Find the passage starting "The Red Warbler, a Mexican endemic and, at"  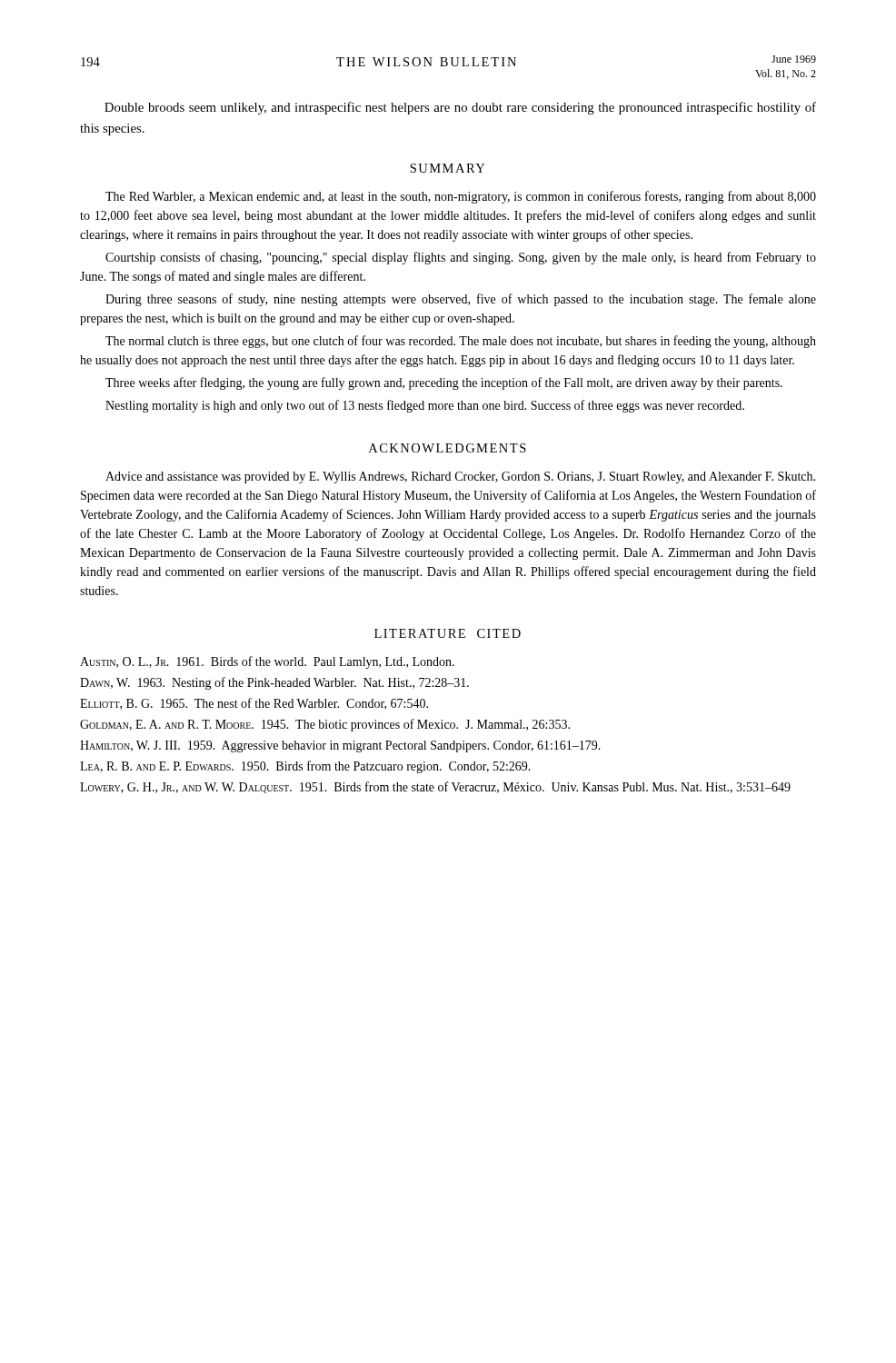coord(448,216)
